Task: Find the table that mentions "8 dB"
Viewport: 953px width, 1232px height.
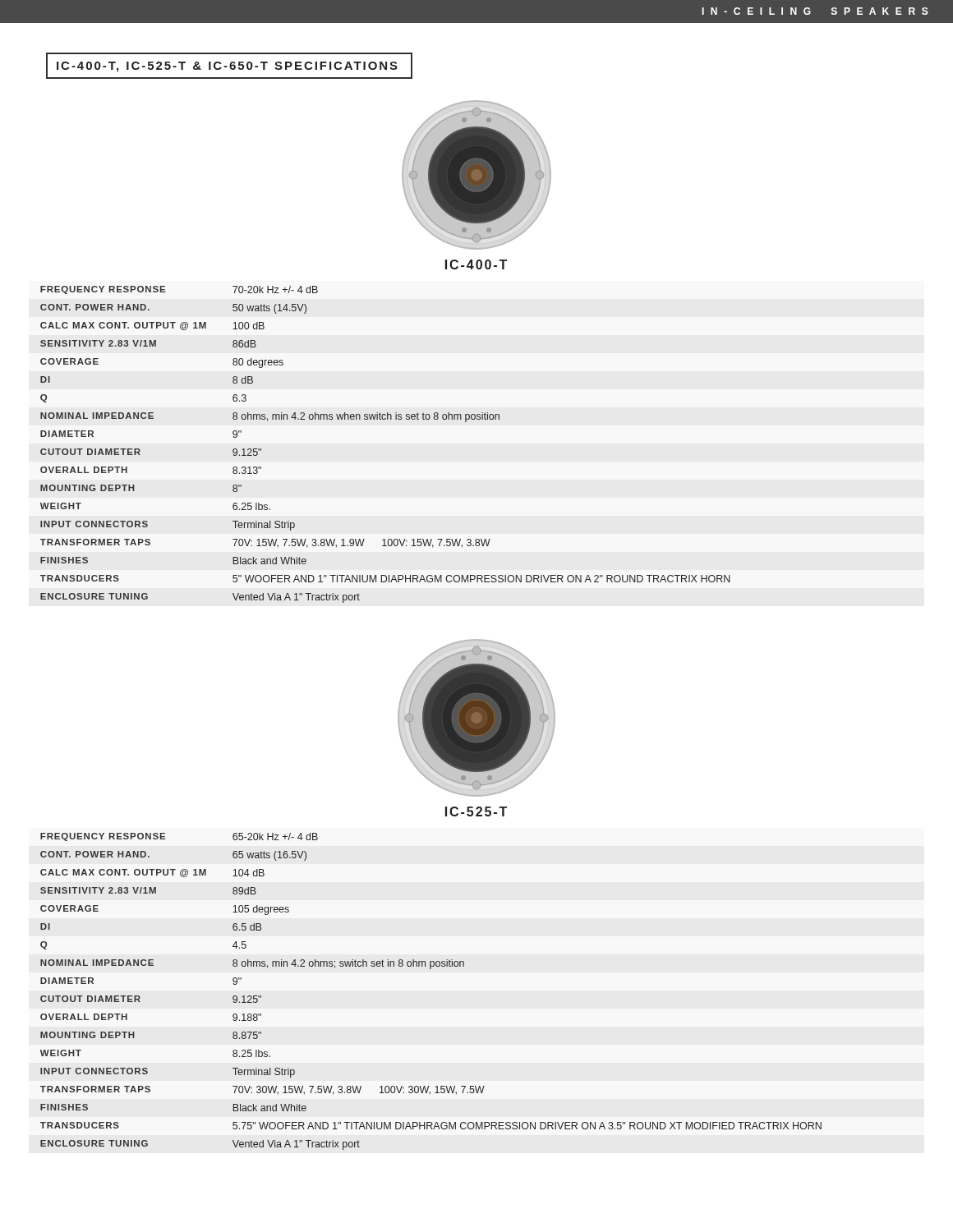Action: 476,444
